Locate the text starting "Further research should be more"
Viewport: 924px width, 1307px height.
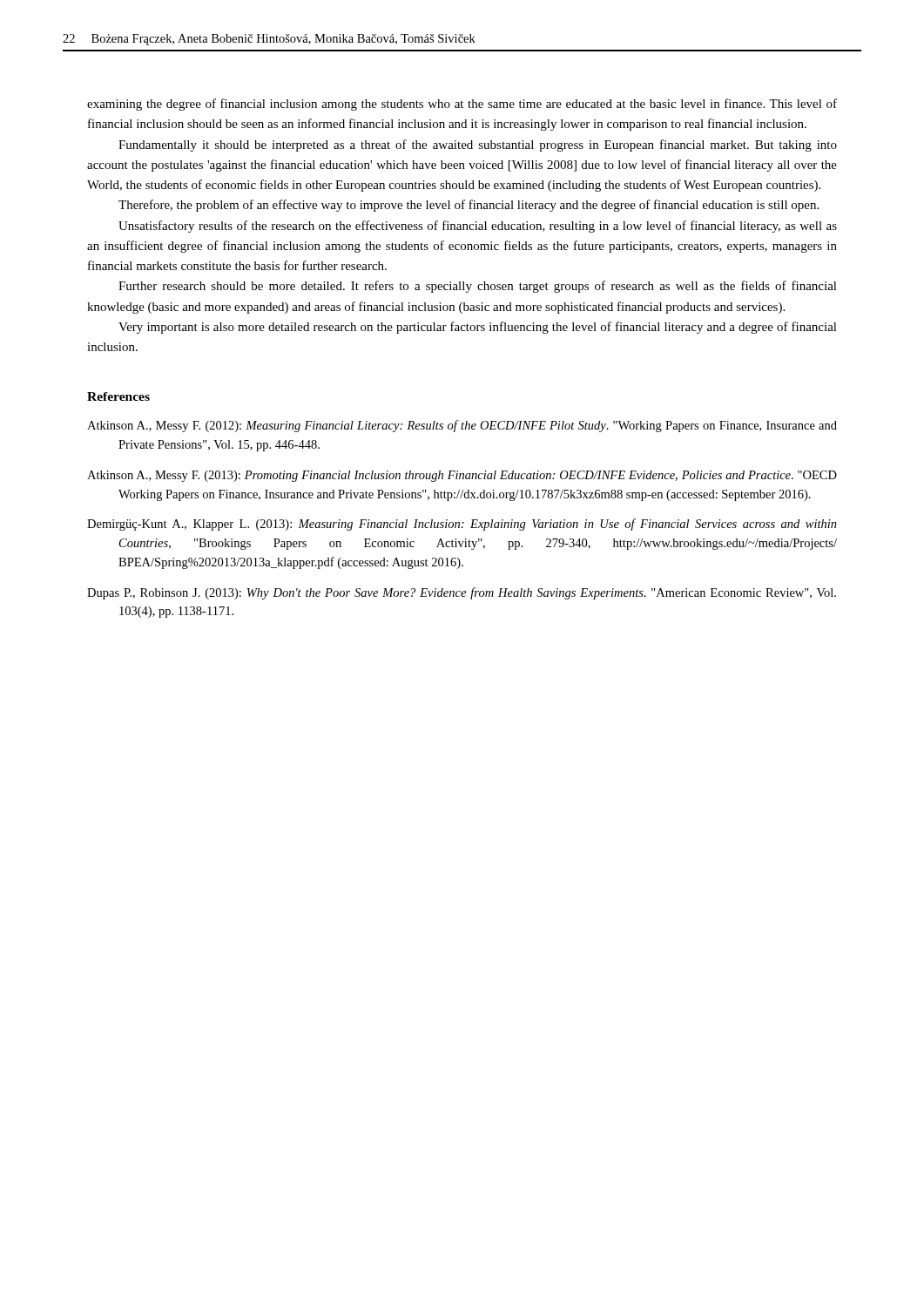(x=462, y=297)
